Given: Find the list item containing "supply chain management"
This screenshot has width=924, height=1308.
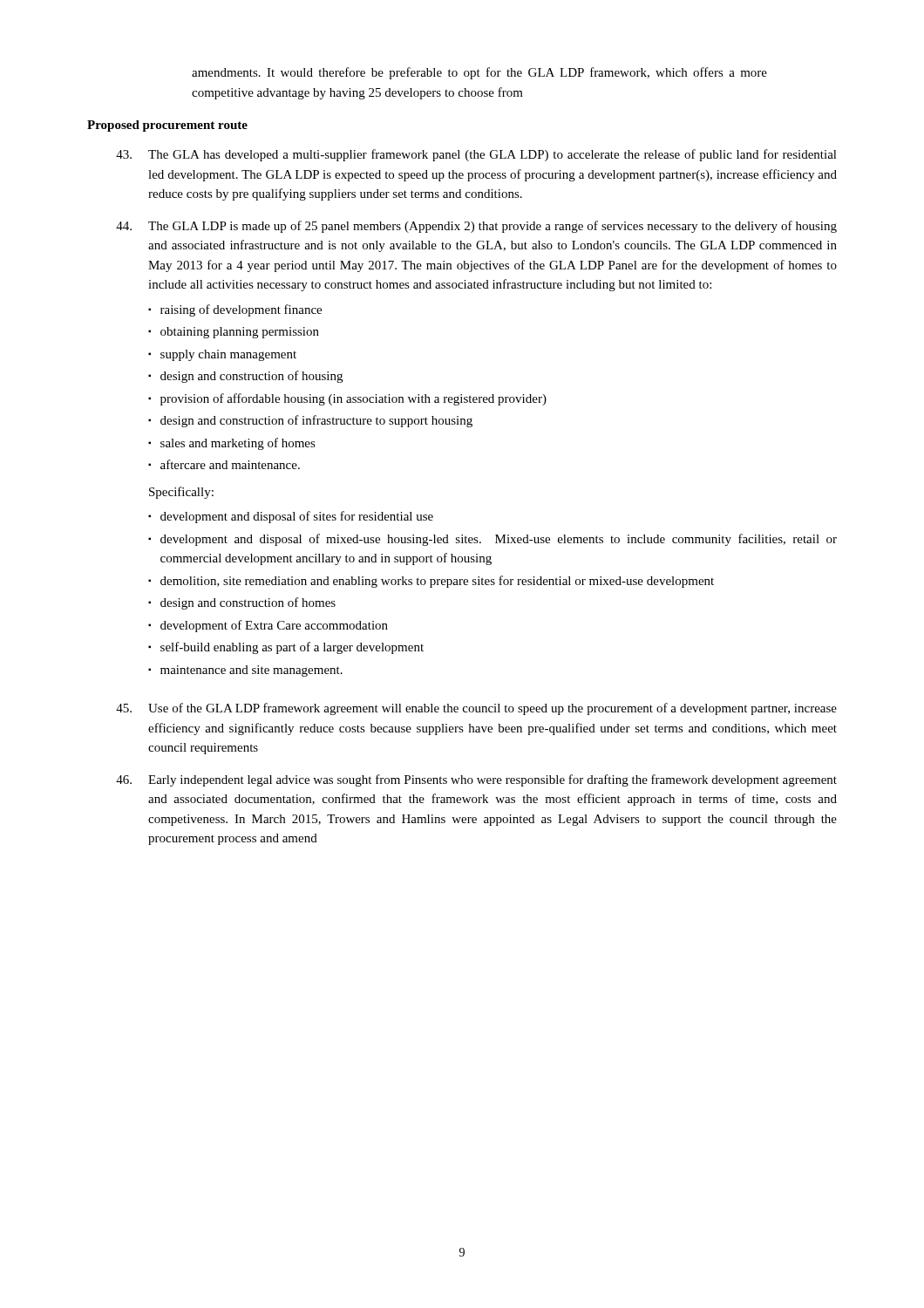Looking at the screenshot, I should click(x=228, y=354).
